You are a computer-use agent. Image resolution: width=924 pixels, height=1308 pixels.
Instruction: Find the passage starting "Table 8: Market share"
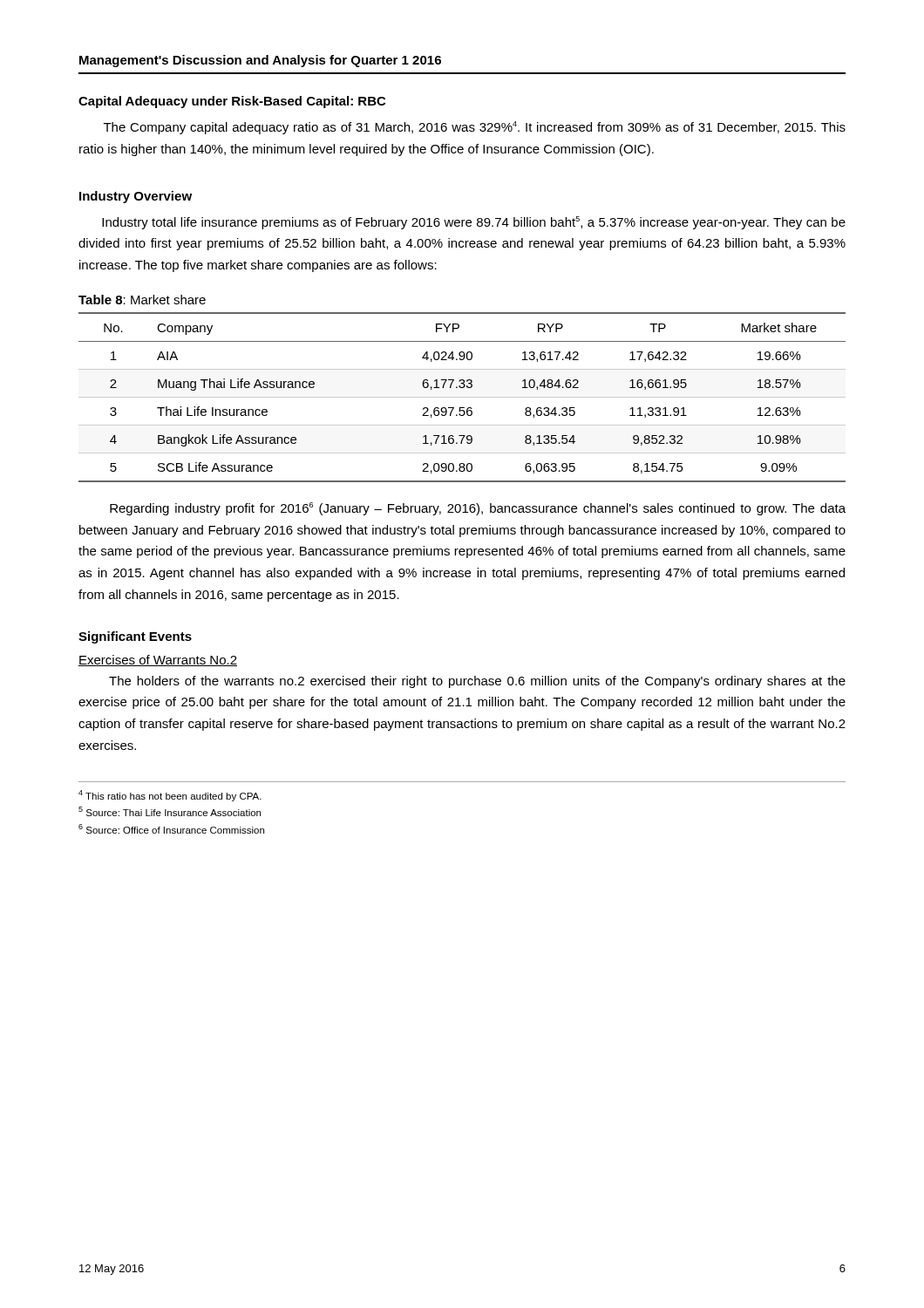point(142,299)
